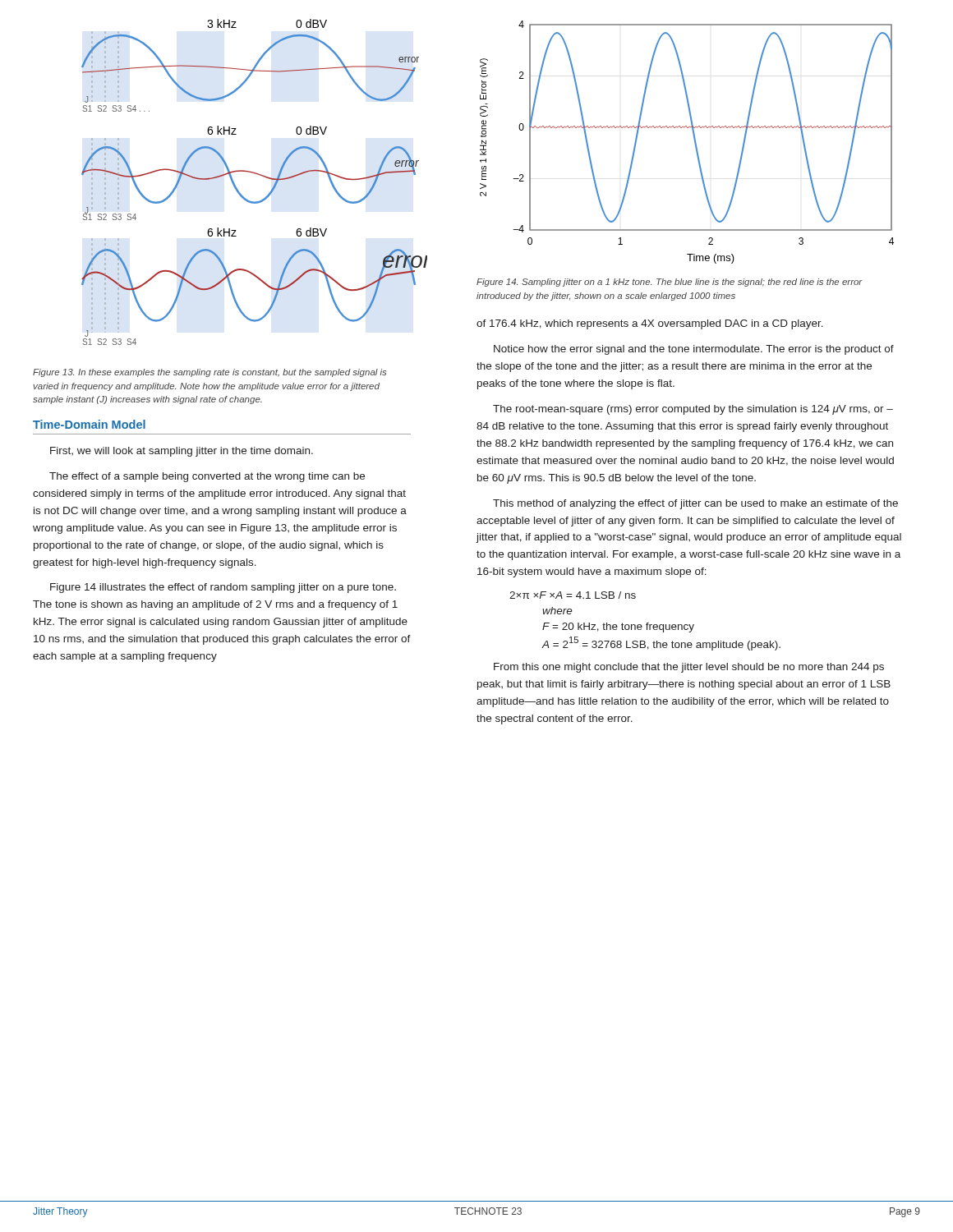
Task: Click on the element starting "2×π ×F ×A = 4.1 LSB / ns"
Action: pyautogui.click(x=573, y=595)
